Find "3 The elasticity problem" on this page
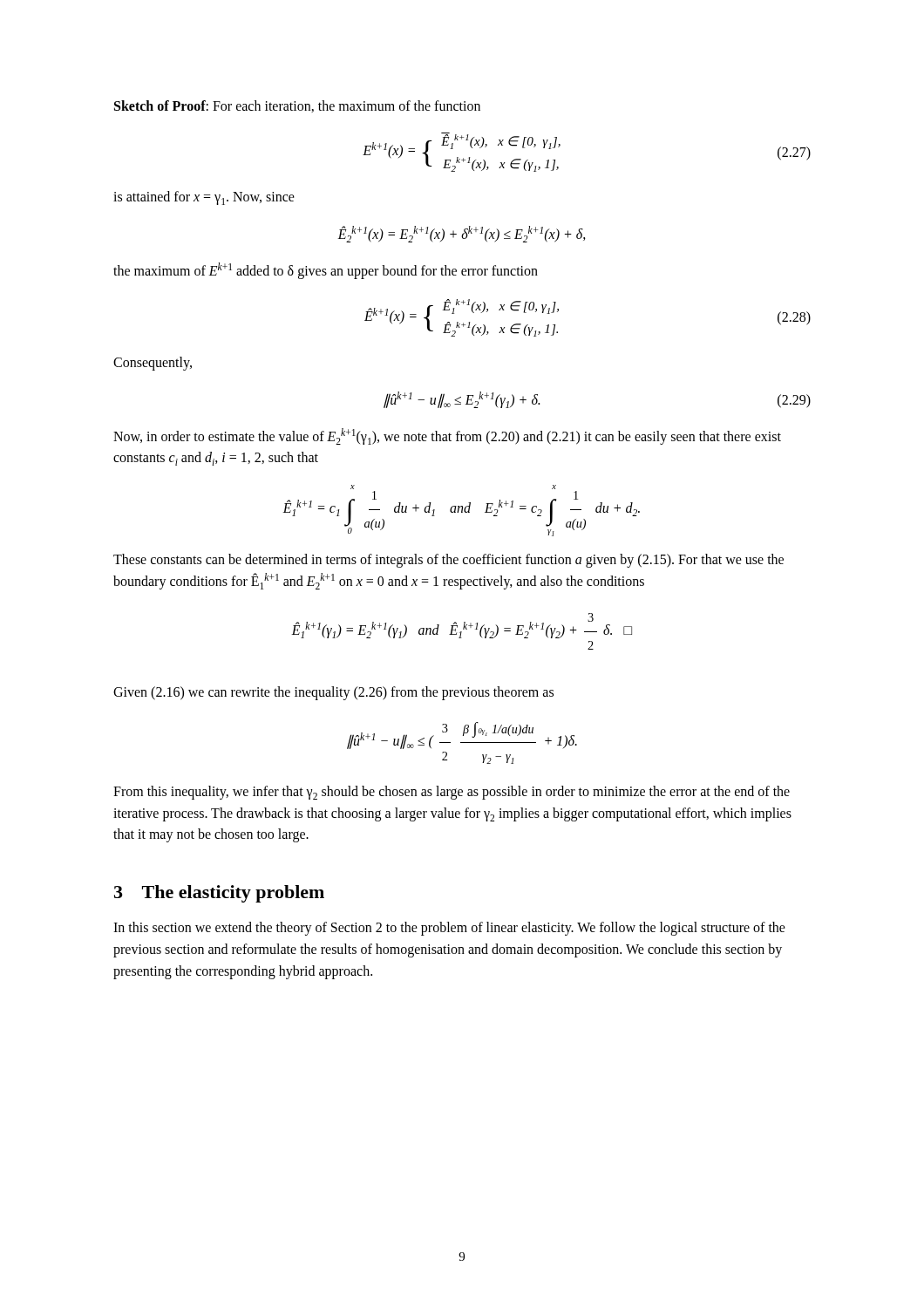Image resolution: width=924 pixels, height=1308 pixels. 219,892
